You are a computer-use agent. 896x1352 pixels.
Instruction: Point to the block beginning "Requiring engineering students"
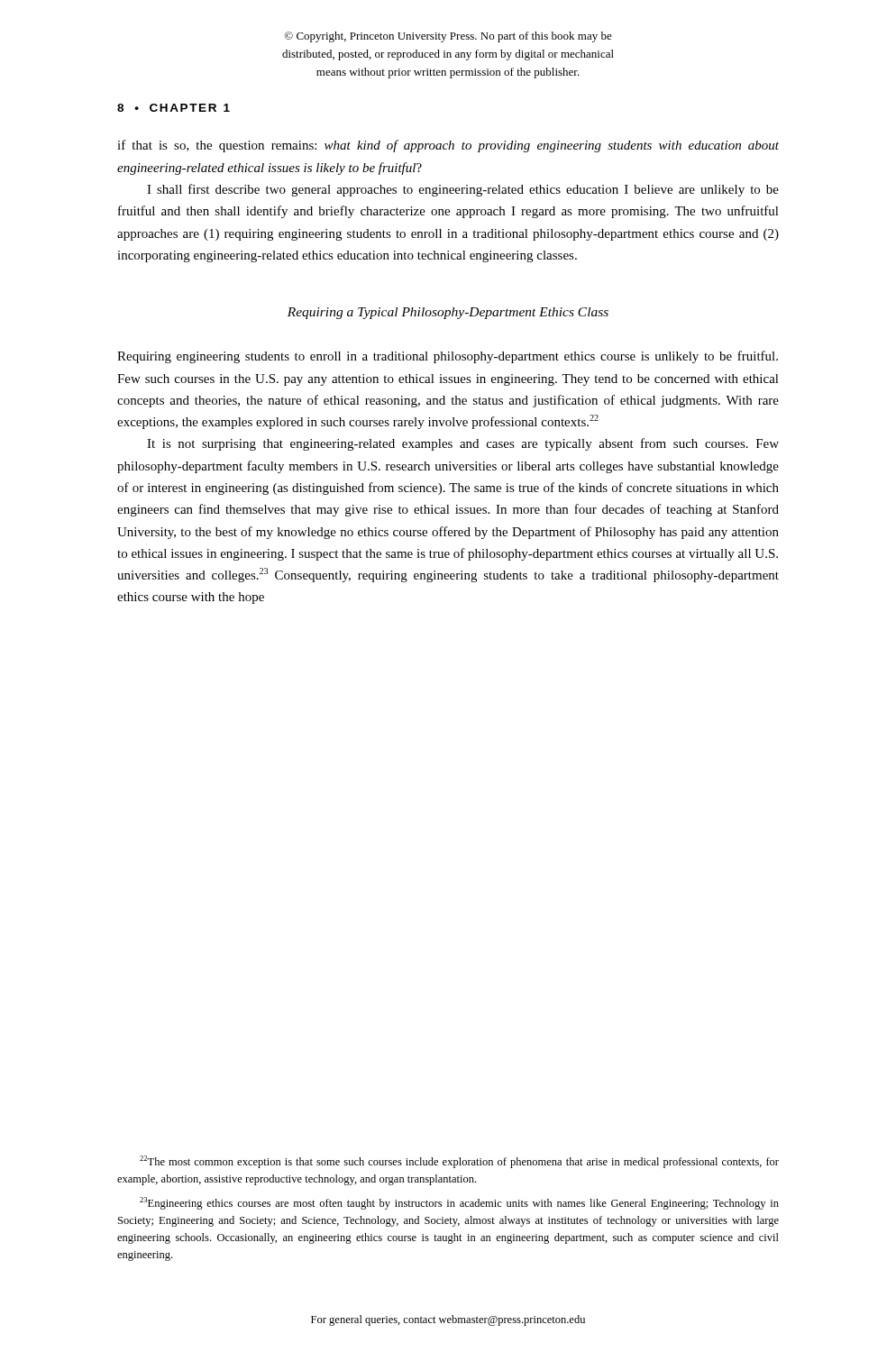click(x=448, y=477)
